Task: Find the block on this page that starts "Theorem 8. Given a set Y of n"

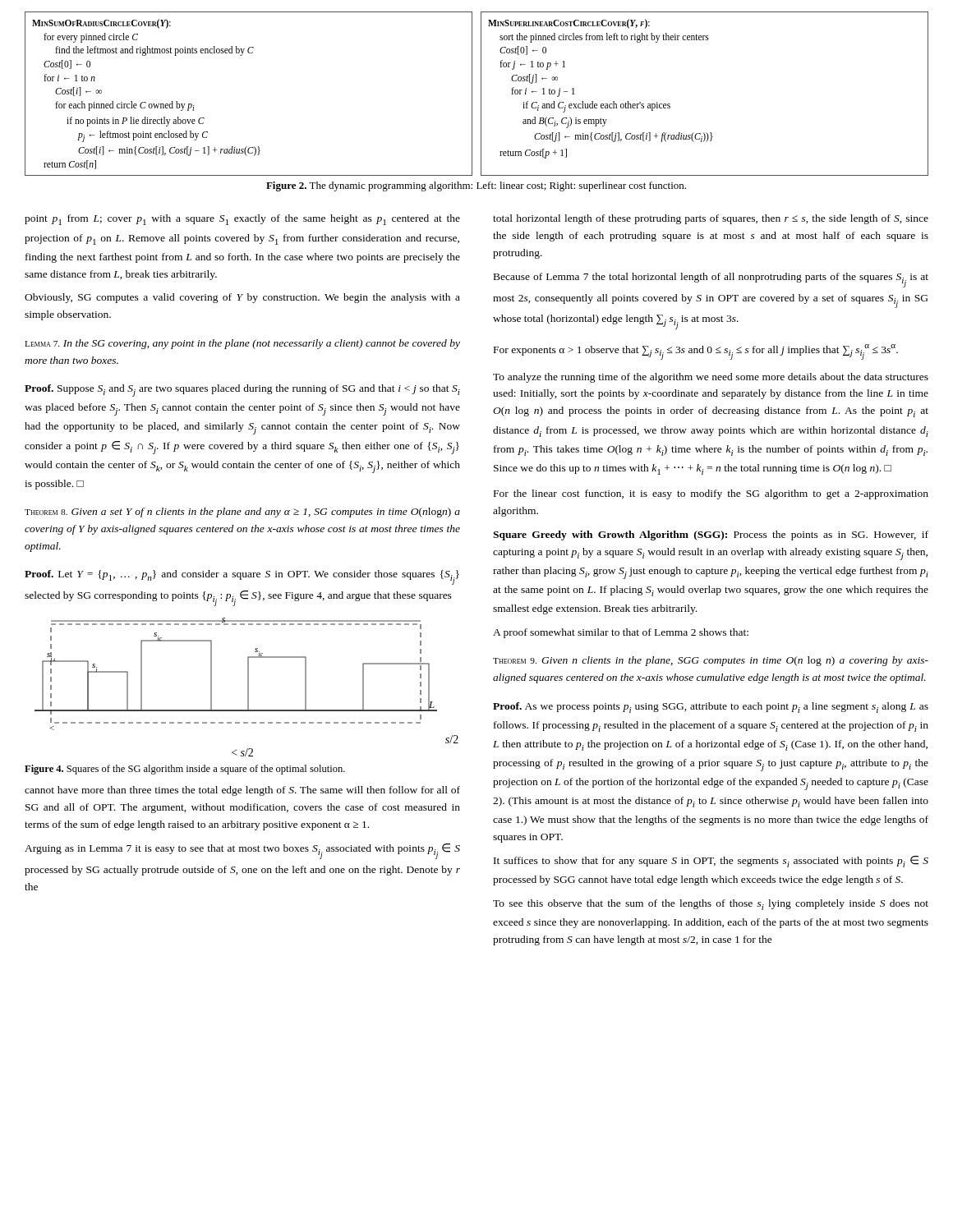Action: pyautogui.click(x=242, y=529)
